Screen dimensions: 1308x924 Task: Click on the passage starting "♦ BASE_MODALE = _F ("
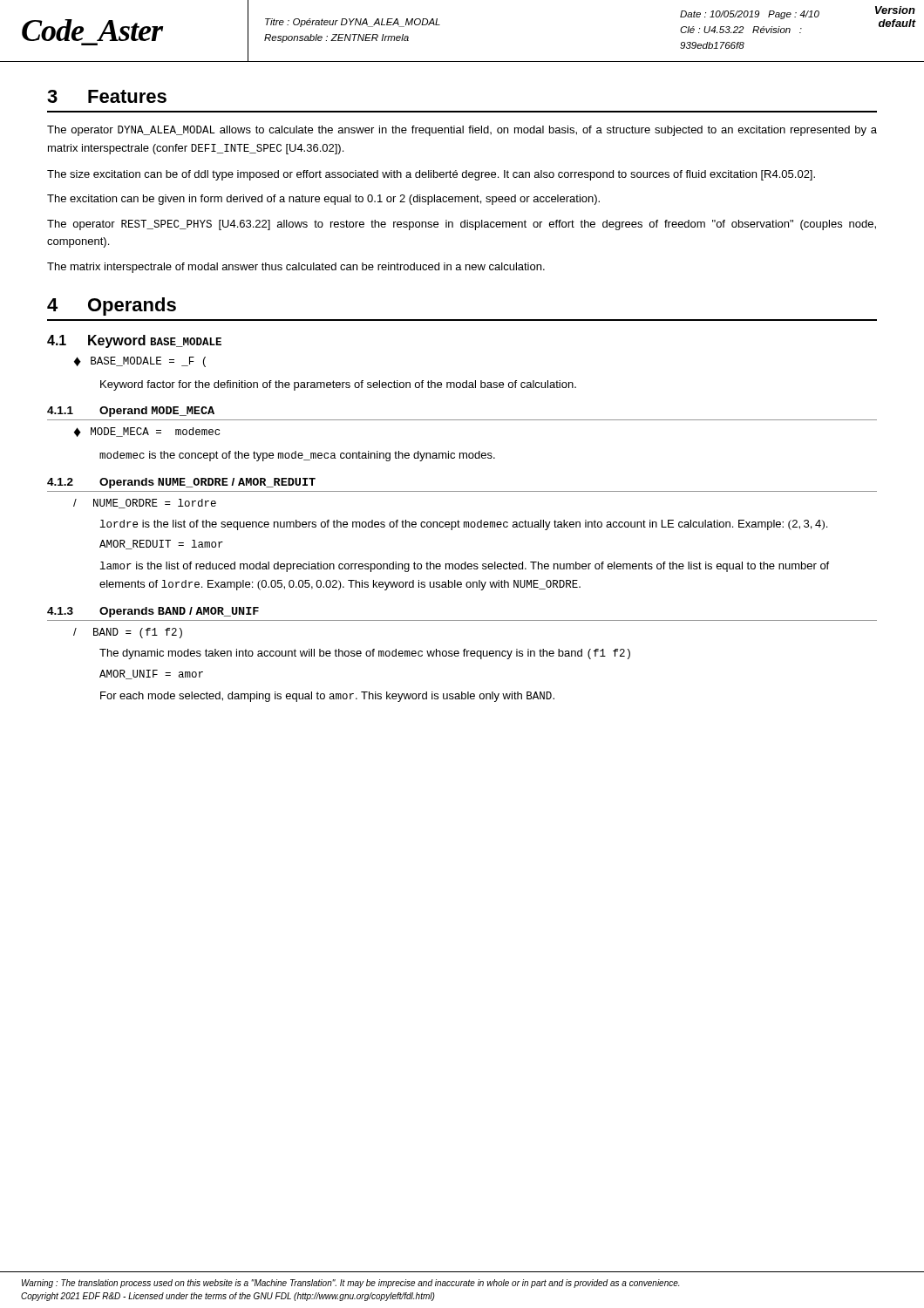(x=140, y=362)
